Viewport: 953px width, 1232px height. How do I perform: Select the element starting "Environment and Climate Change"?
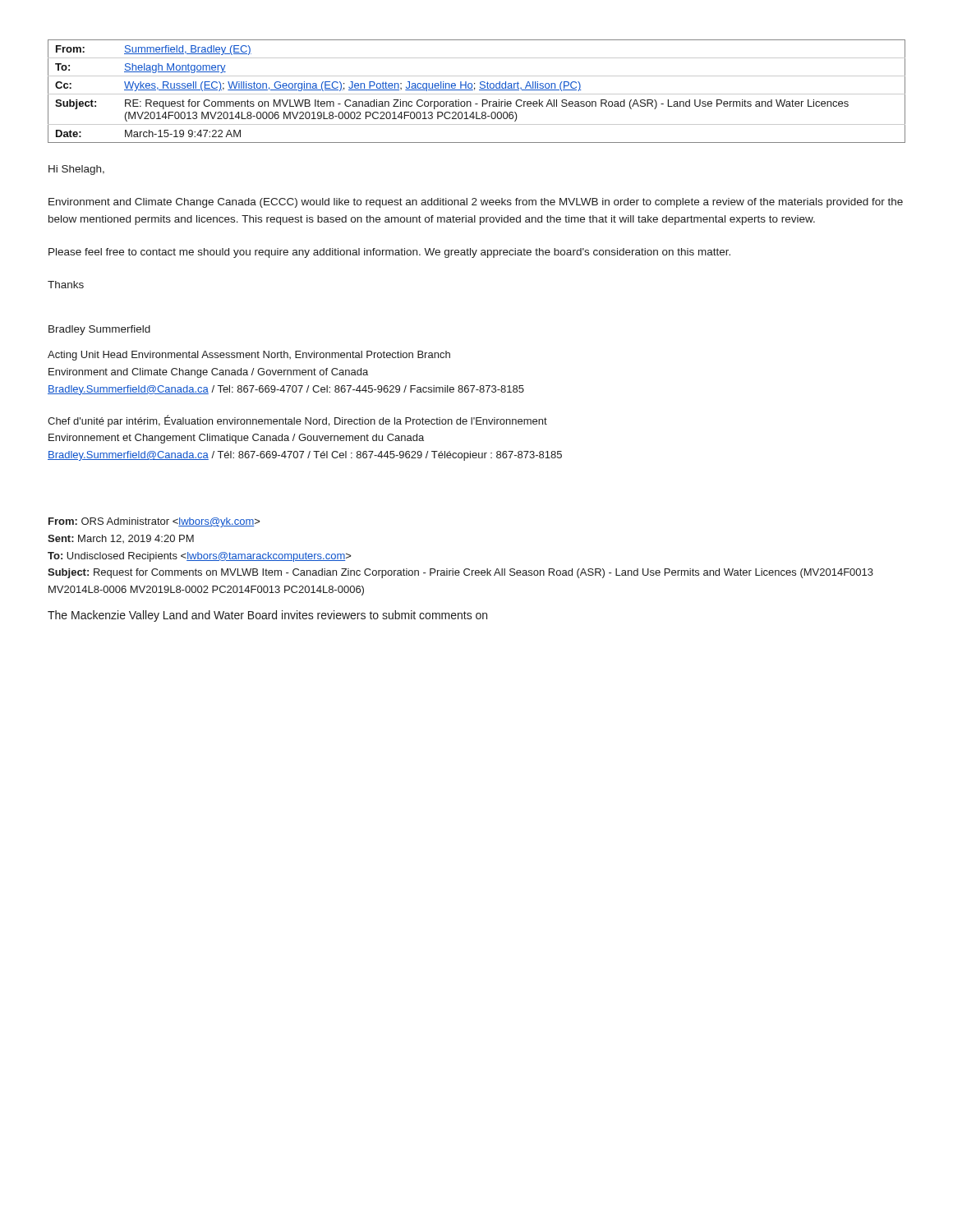[x=475, y=210]
